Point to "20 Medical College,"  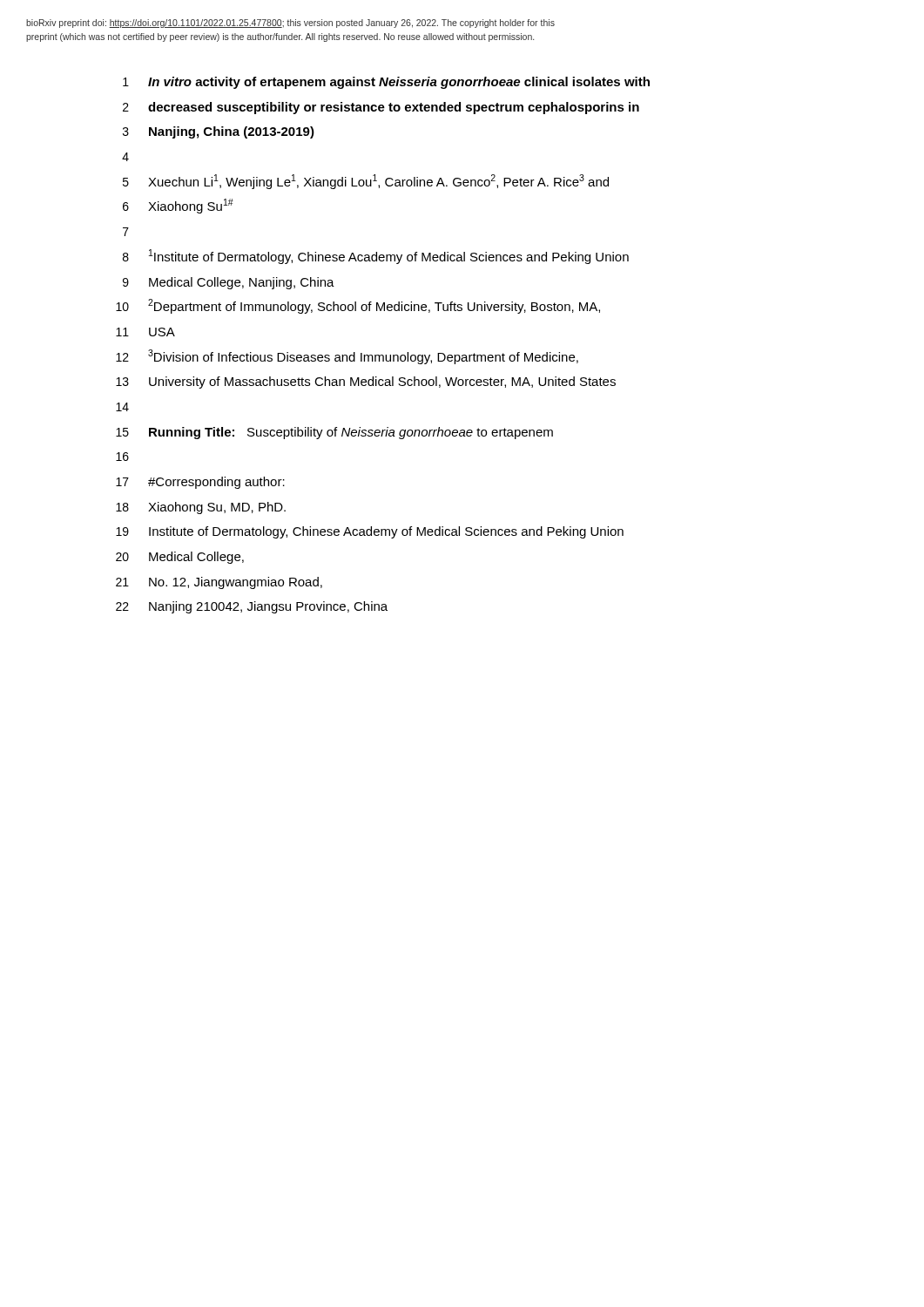180,558
